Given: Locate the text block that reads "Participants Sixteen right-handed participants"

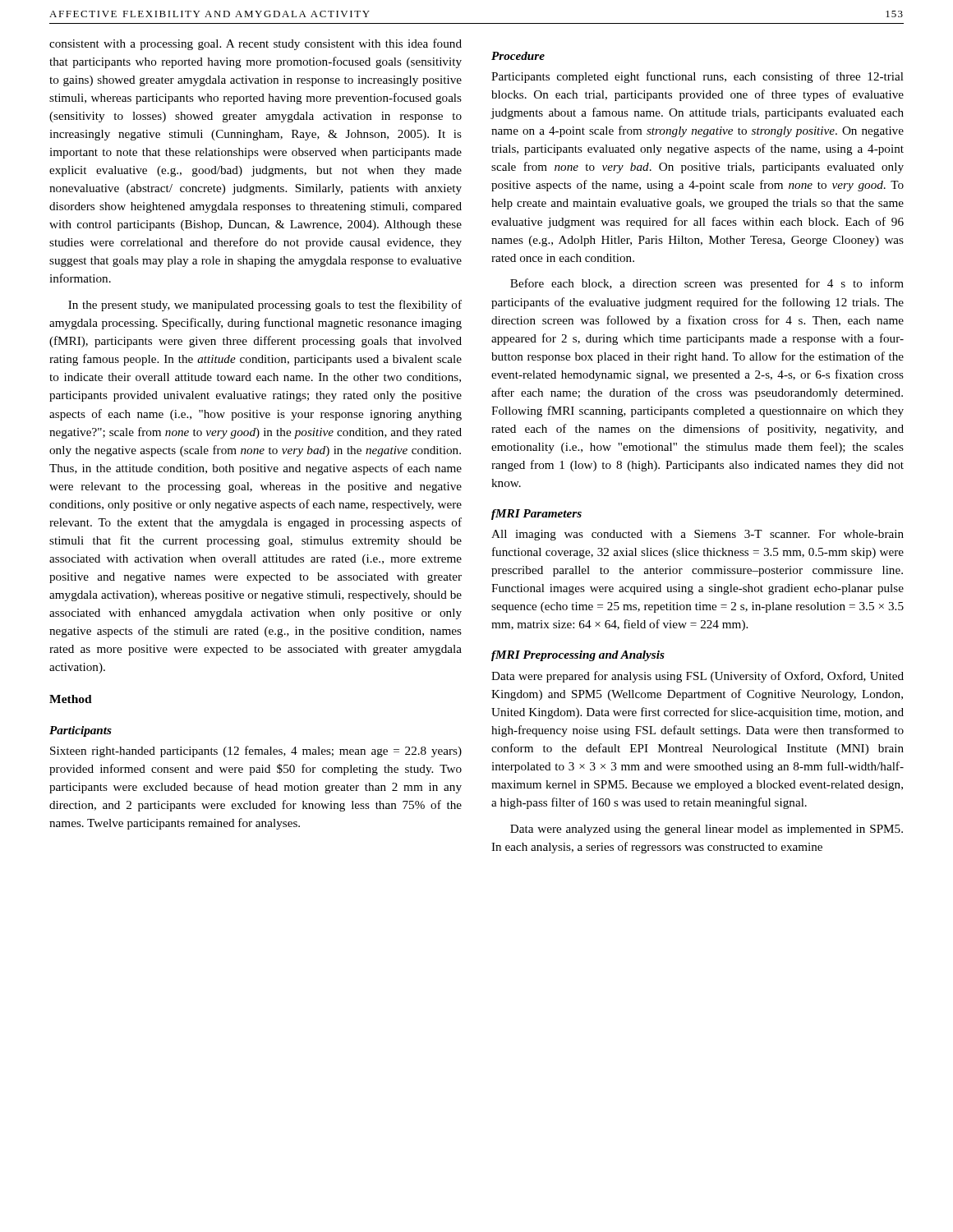Looking at the screenshot, I should [x=255, y=776].
